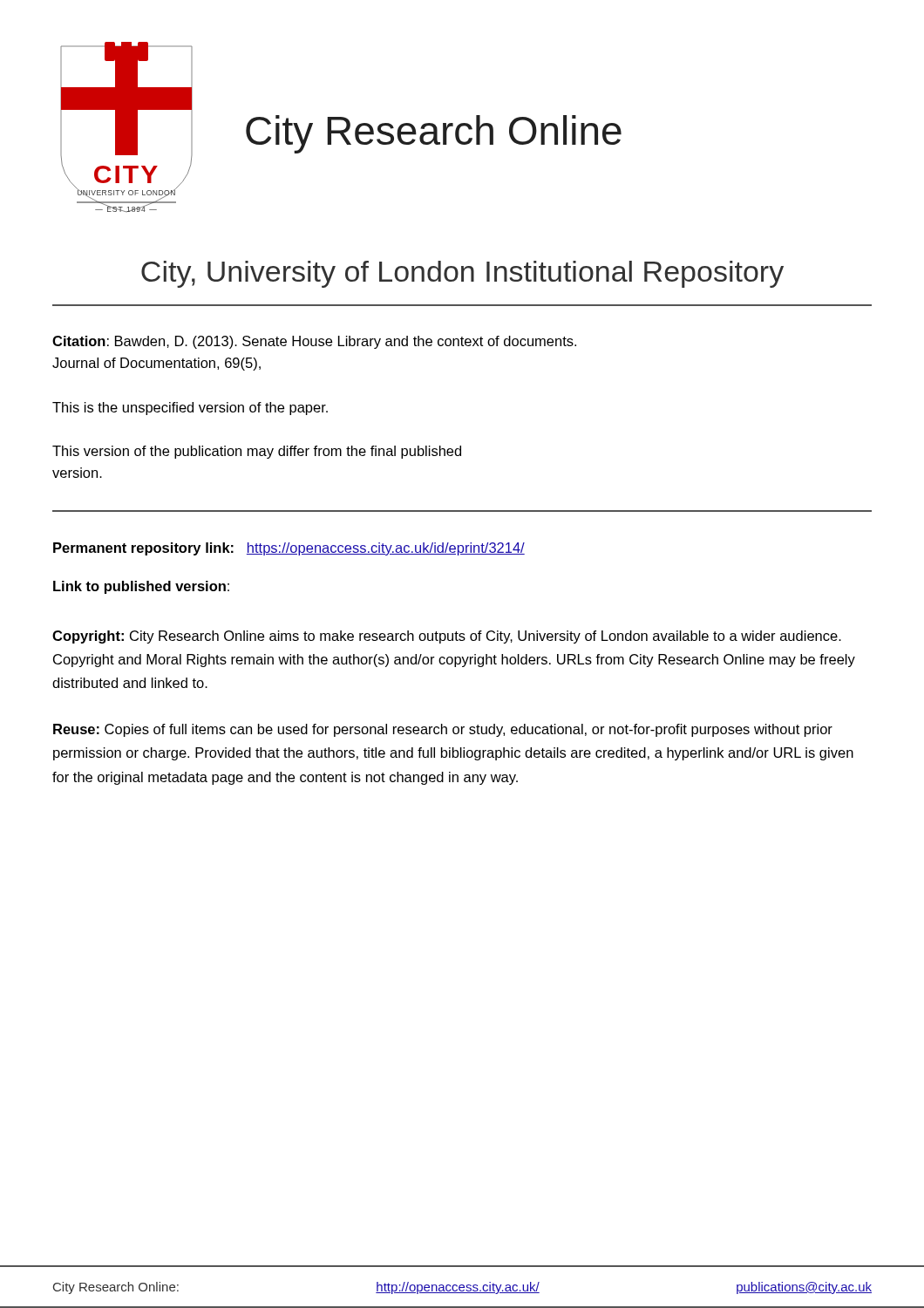Click on the title that says "City Research Online"
Image resolution: width=924 pixels, height=1308 pixels.
coord(434,131)
